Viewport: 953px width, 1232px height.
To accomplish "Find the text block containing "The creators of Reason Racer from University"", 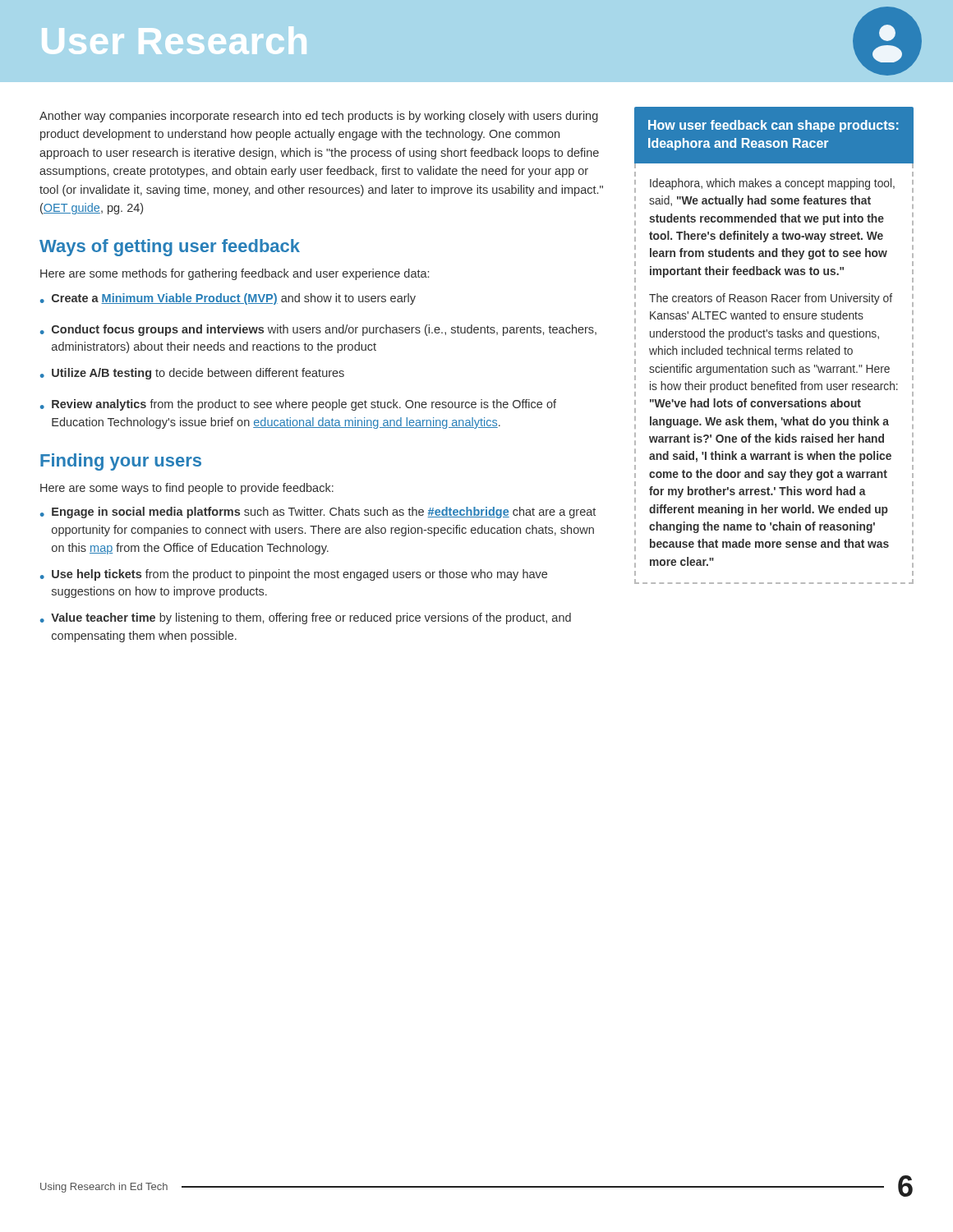I will (x=774, y=430).
